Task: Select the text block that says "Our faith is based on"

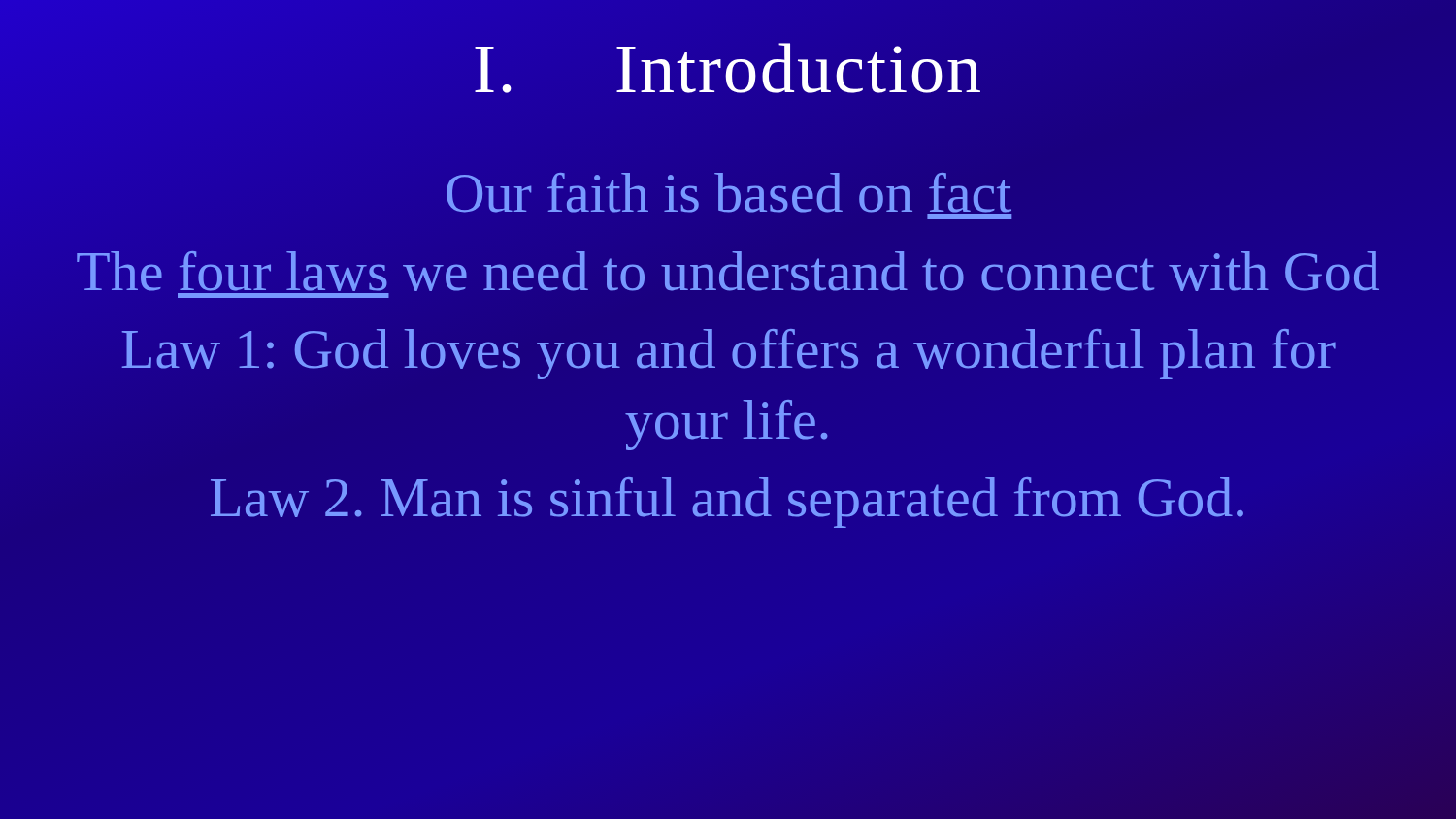Action: click(728, 193)
